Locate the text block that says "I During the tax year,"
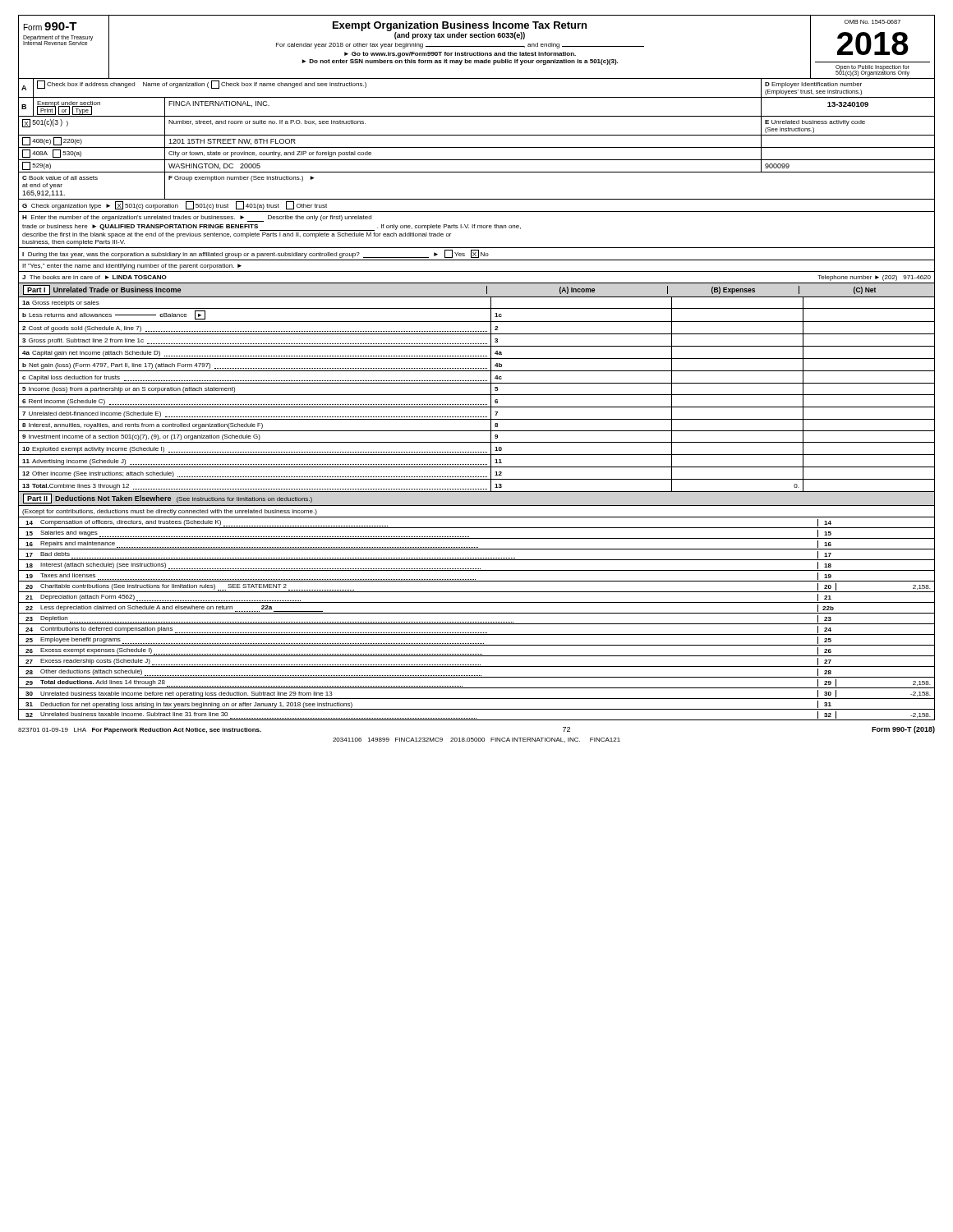 255,254
